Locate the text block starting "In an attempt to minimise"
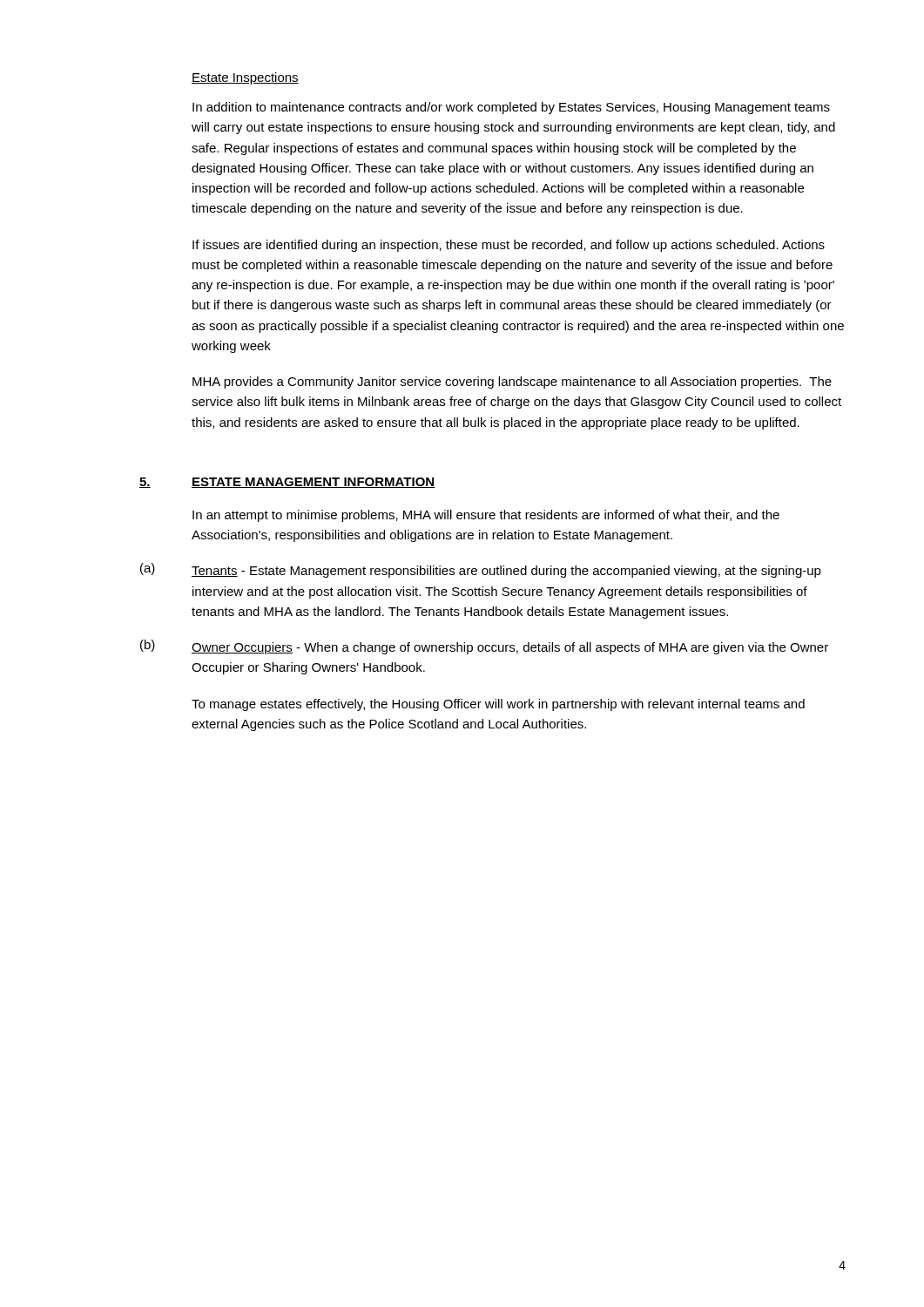 point(486,524)
